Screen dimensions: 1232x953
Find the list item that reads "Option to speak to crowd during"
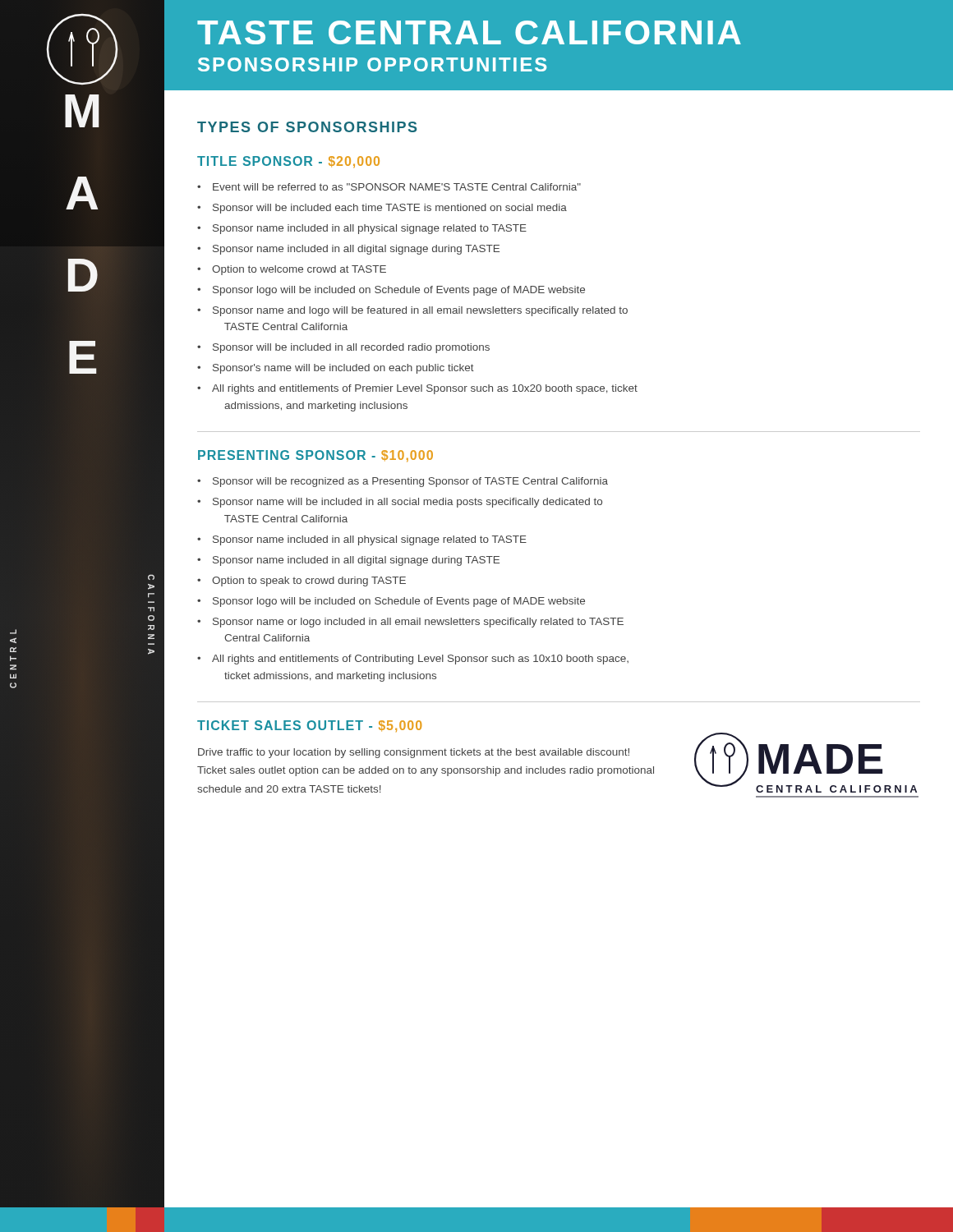click(x=309, y=580)
